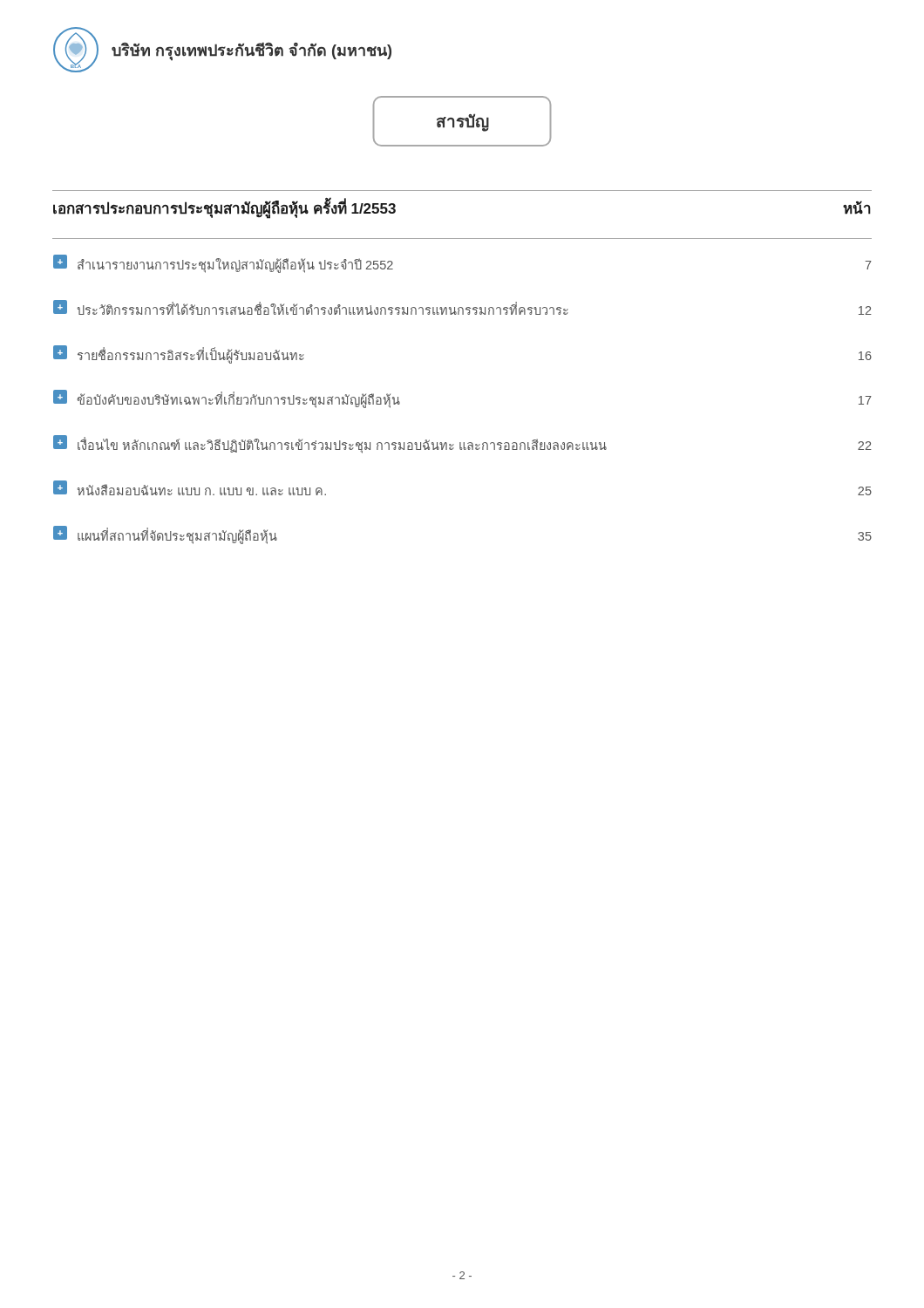Find the passage starting "+ รายชื่อกรรมการอิสระที่เป็นผู้รับมอบฉันทะ 16"
924x1308 pixels.
pyautogui.click(x=178, y=355)
